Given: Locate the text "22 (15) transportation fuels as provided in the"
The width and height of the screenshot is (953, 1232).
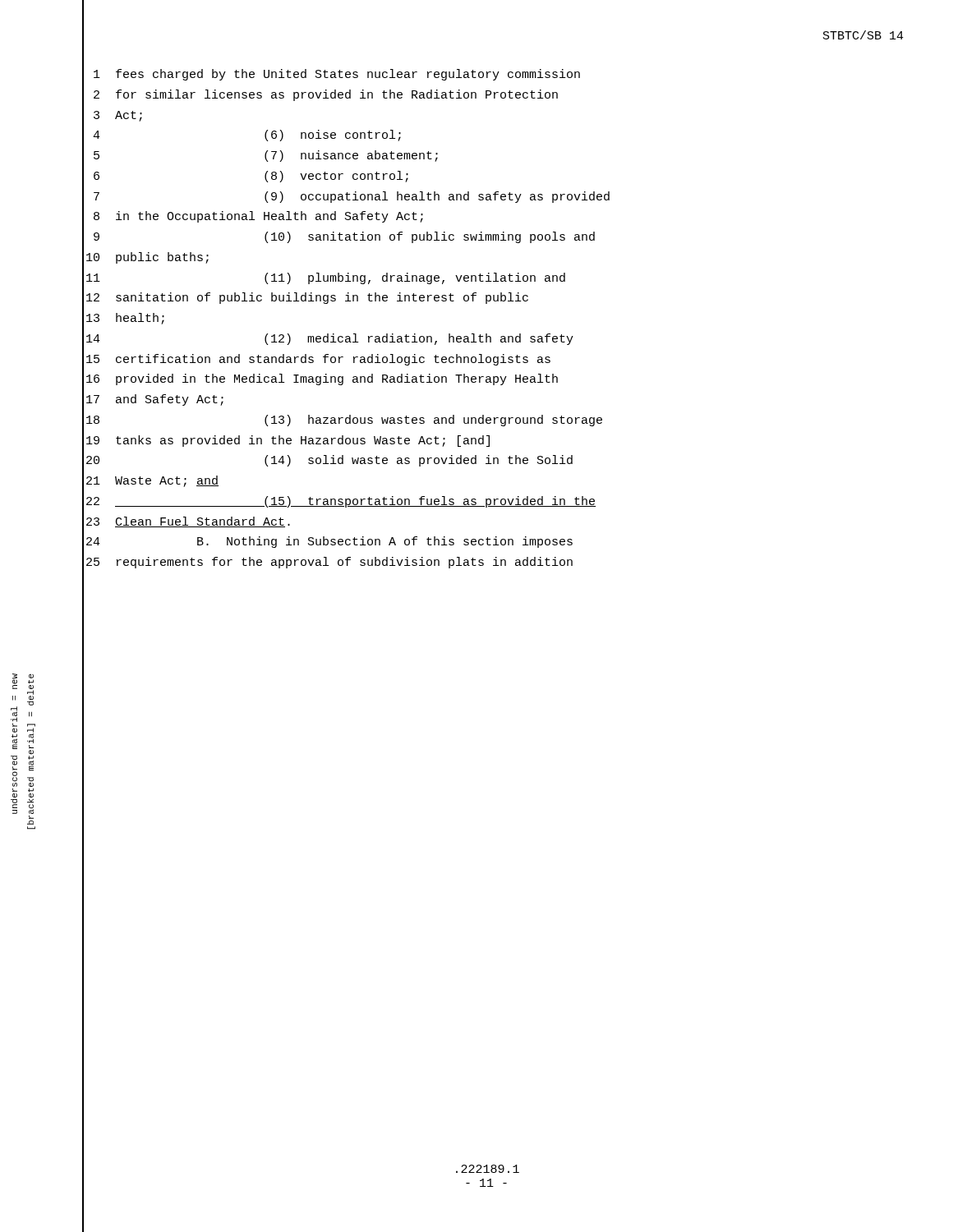Looking at the screenshot, I should click(x=486, y=503).
